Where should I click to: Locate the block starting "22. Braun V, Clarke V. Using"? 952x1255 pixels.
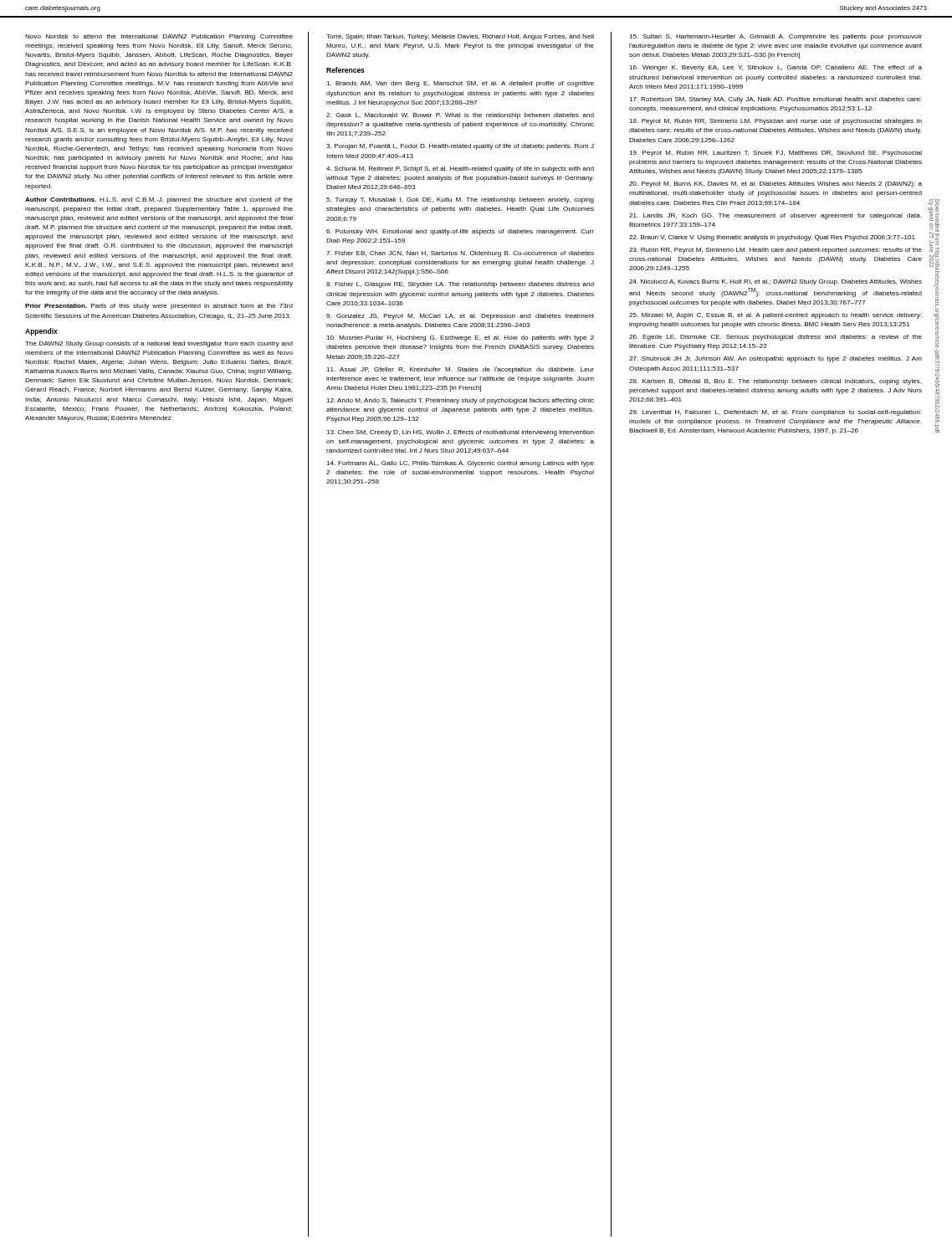(x=772, y=237)
